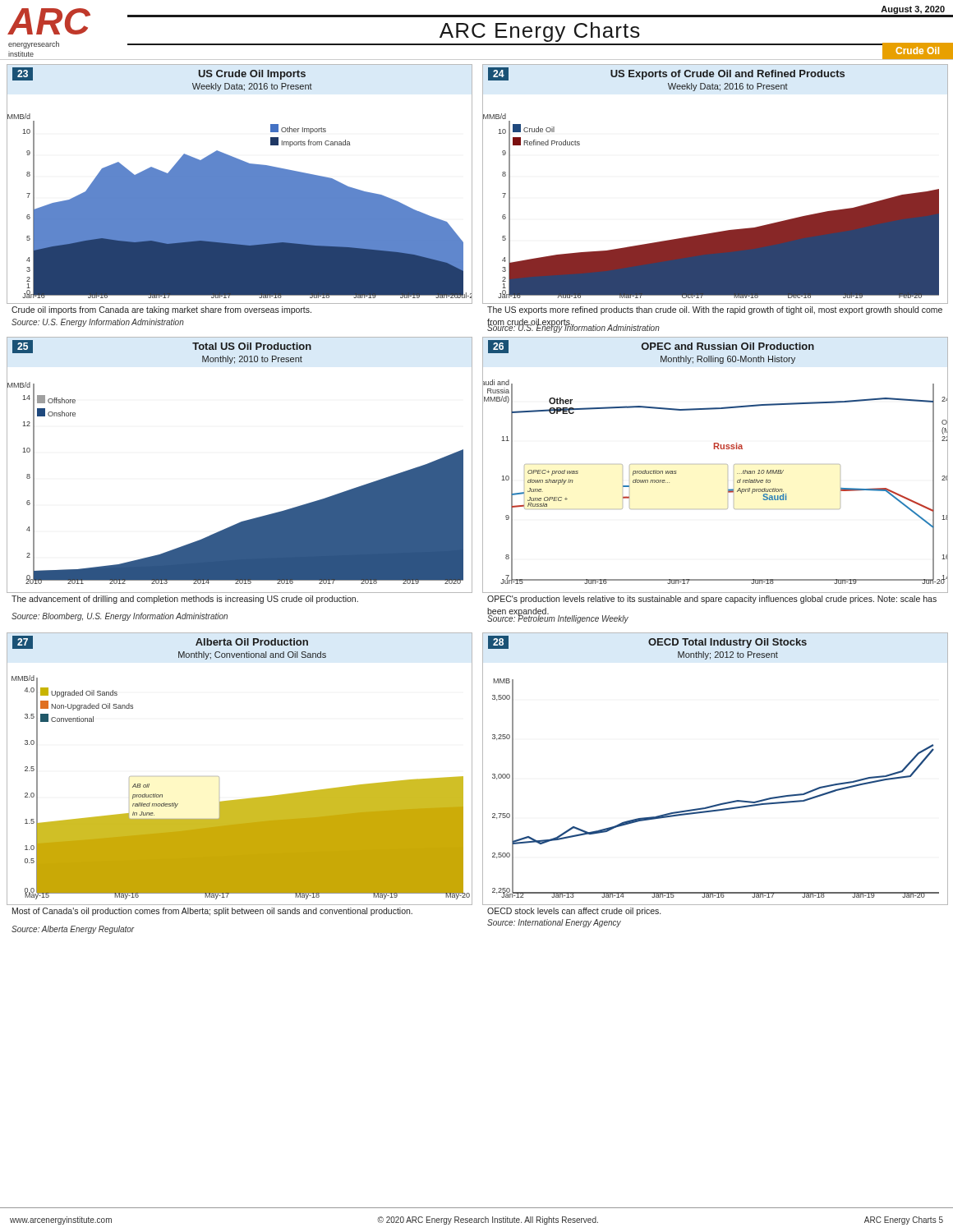Locate the block of text that opens with "OECD stock levels can affect"
Viewport: 953px width, 1232px height.
coord(574,911)
